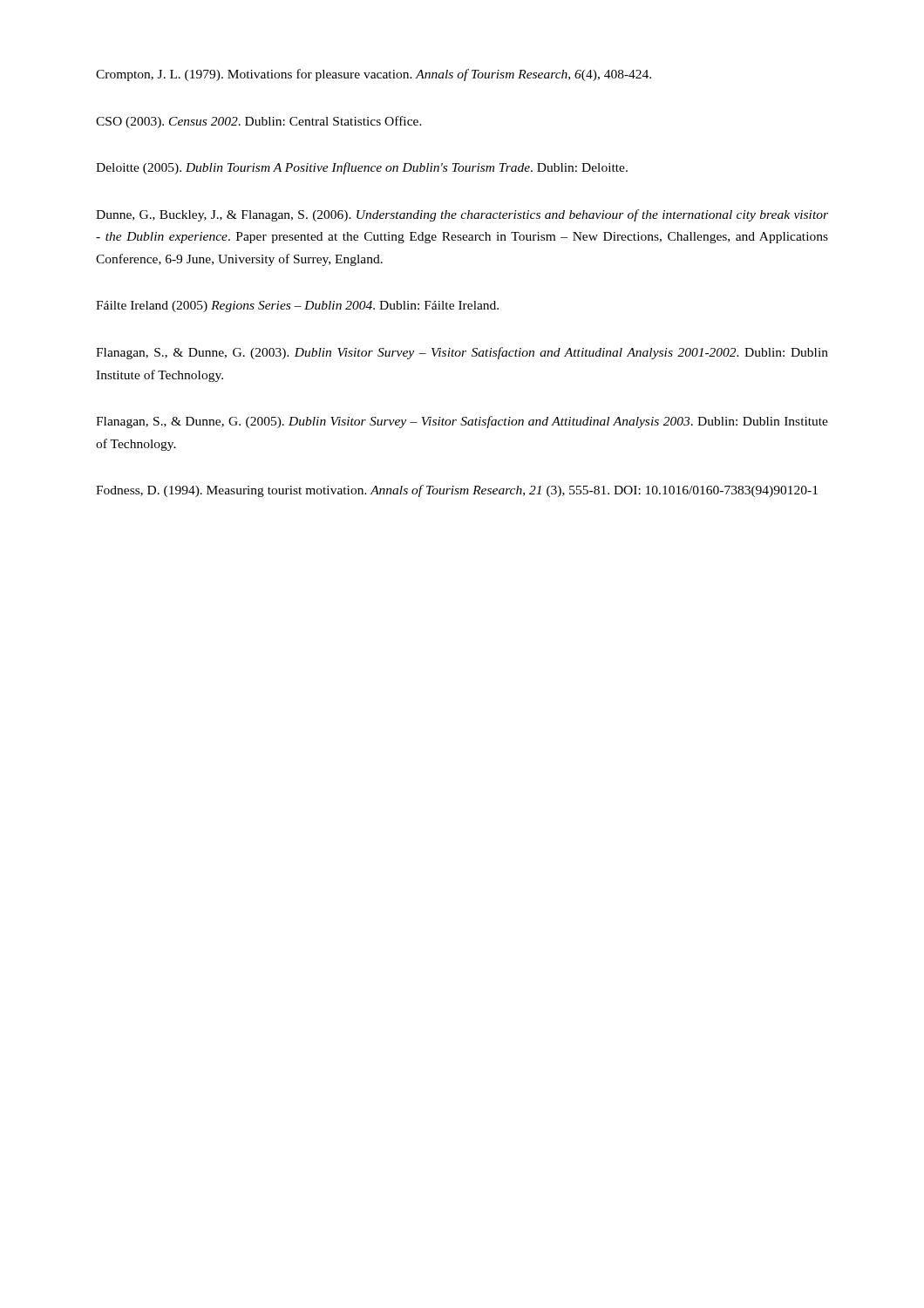Navigate to the element starting "Flanagan, S., & Dunne, G. (2005). Dublin Visitor"
The width and height of the screenshot is (924, 1308).
[x=462, y=432]
